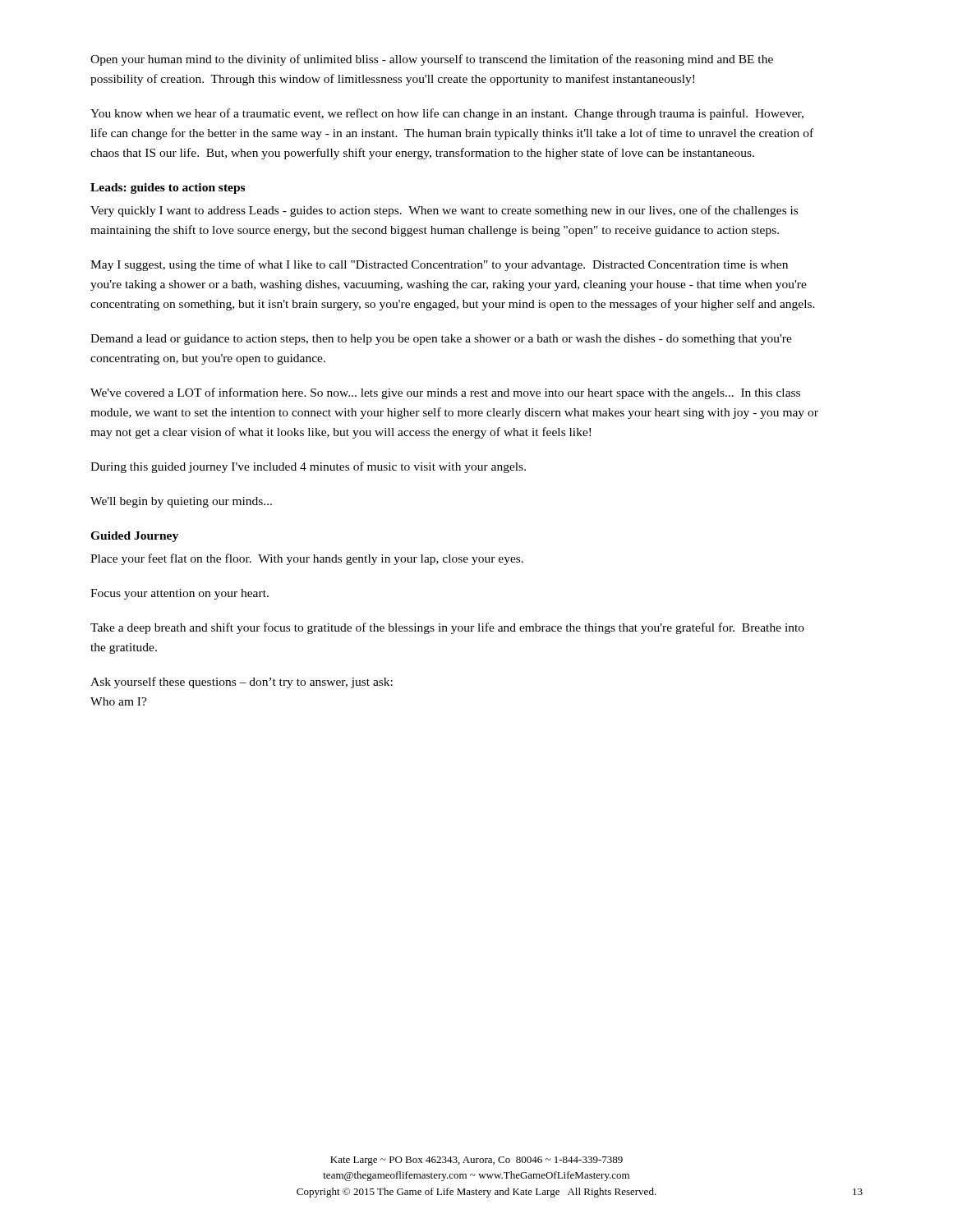Click on the block starting "Place your feet flat on the floor."

(307, 558)
